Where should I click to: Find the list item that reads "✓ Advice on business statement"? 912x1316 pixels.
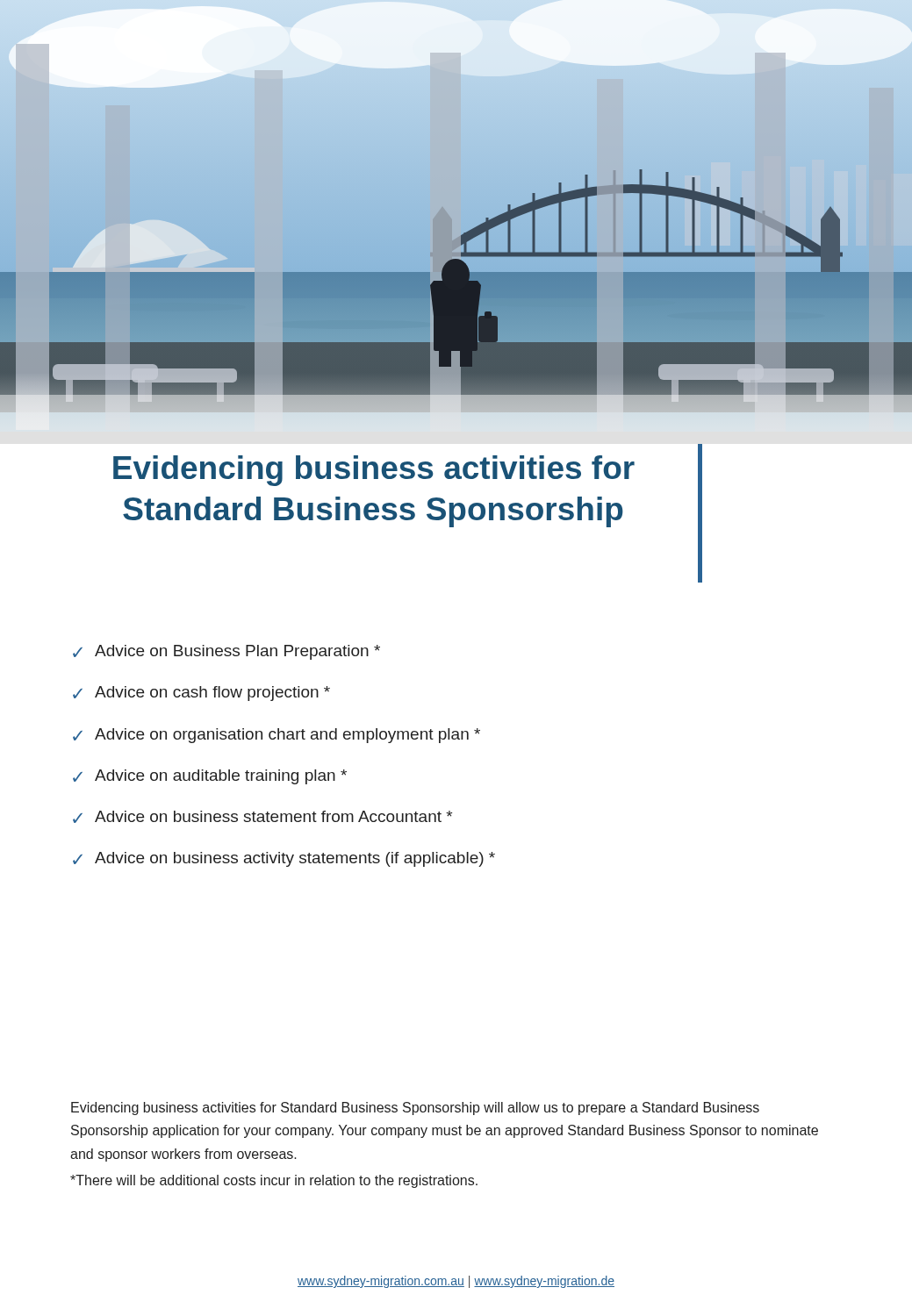pos(261,818)
